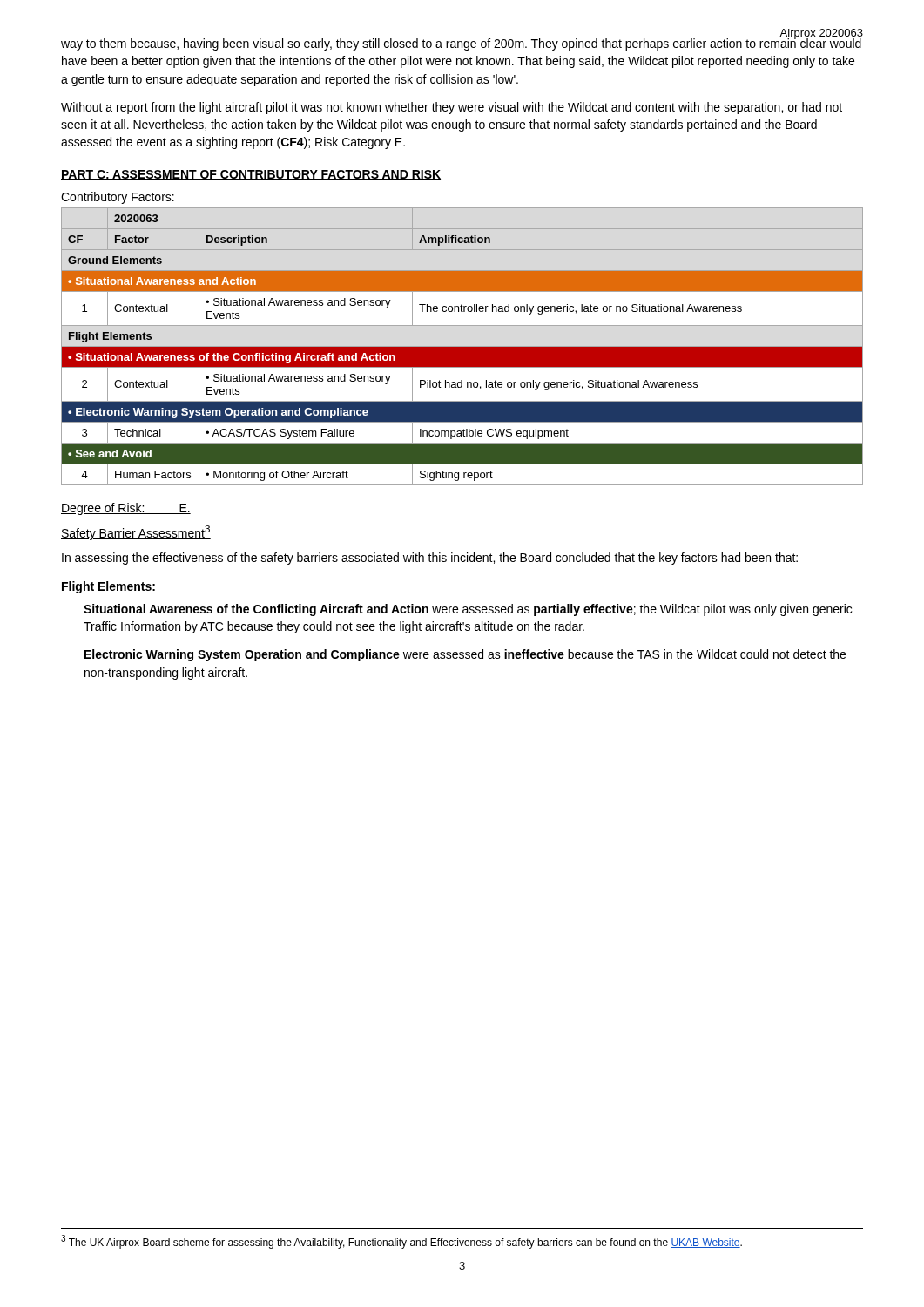Find the block on this page that starts "Situational Awareness of the Conflicting"

473,618
